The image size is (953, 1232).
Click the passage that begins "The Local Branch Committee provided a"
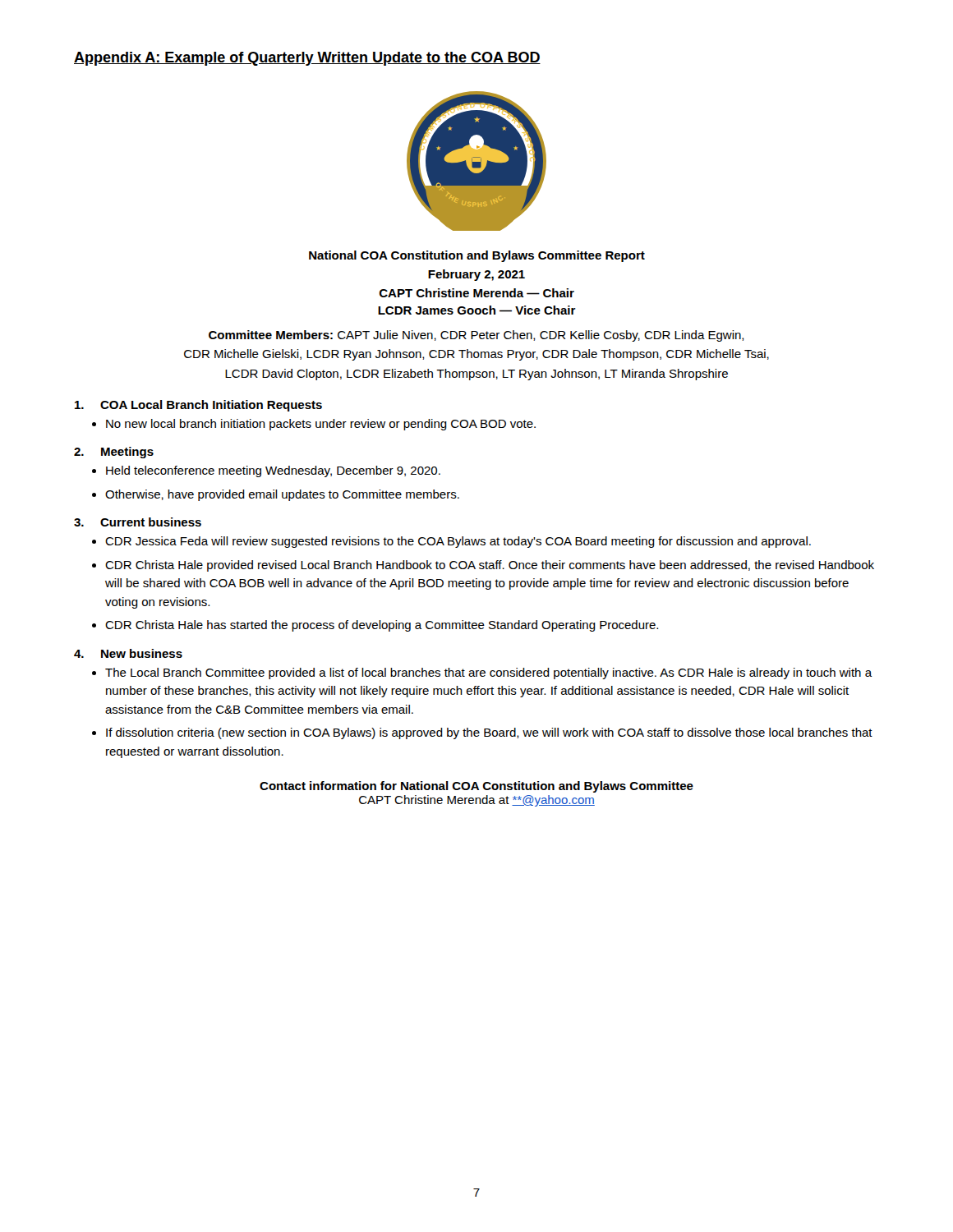coord(488,691)
